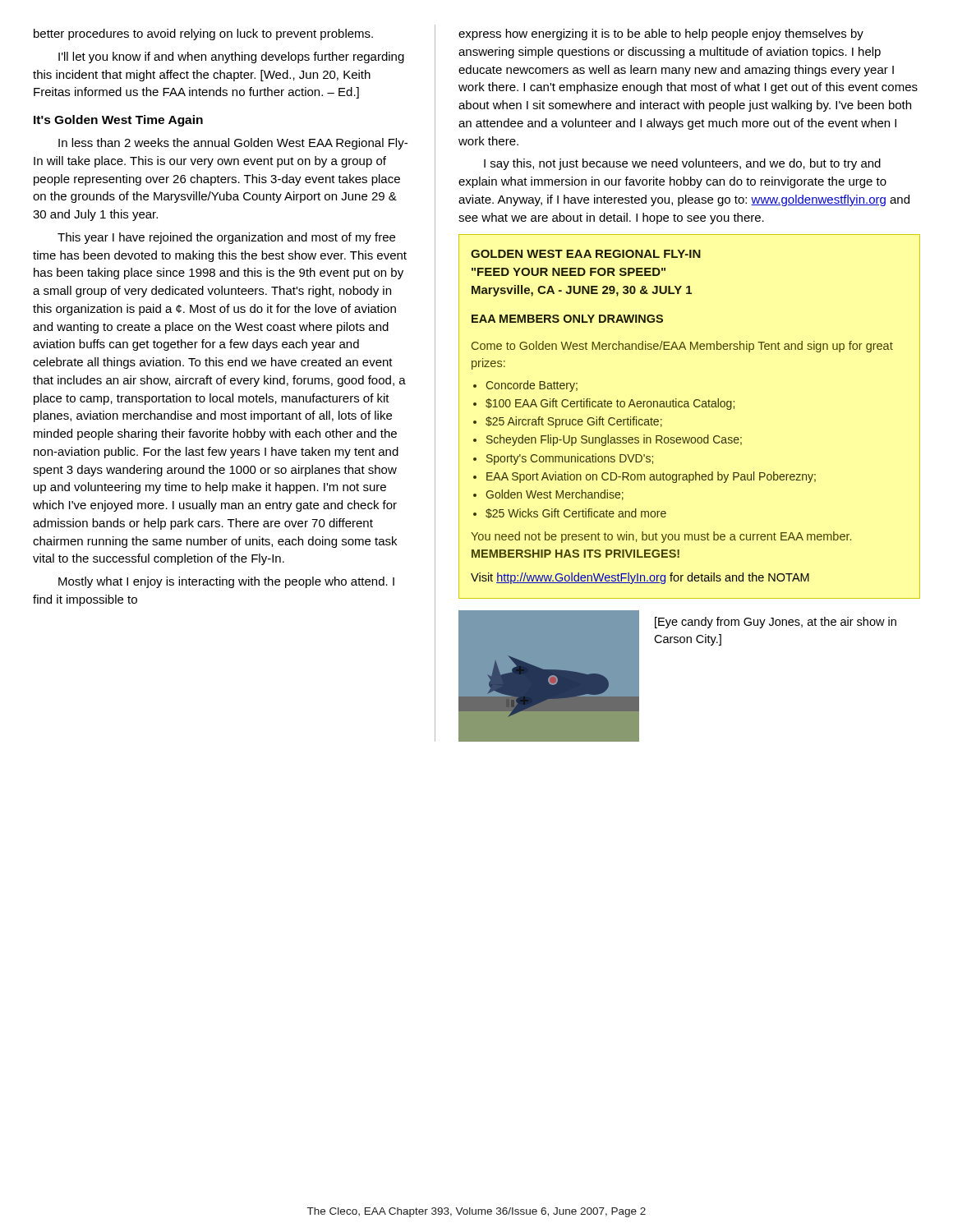Click on the text block starting "[Eye candy from"
This screenshot has width=953, height=1232.
tap(775, 630)
